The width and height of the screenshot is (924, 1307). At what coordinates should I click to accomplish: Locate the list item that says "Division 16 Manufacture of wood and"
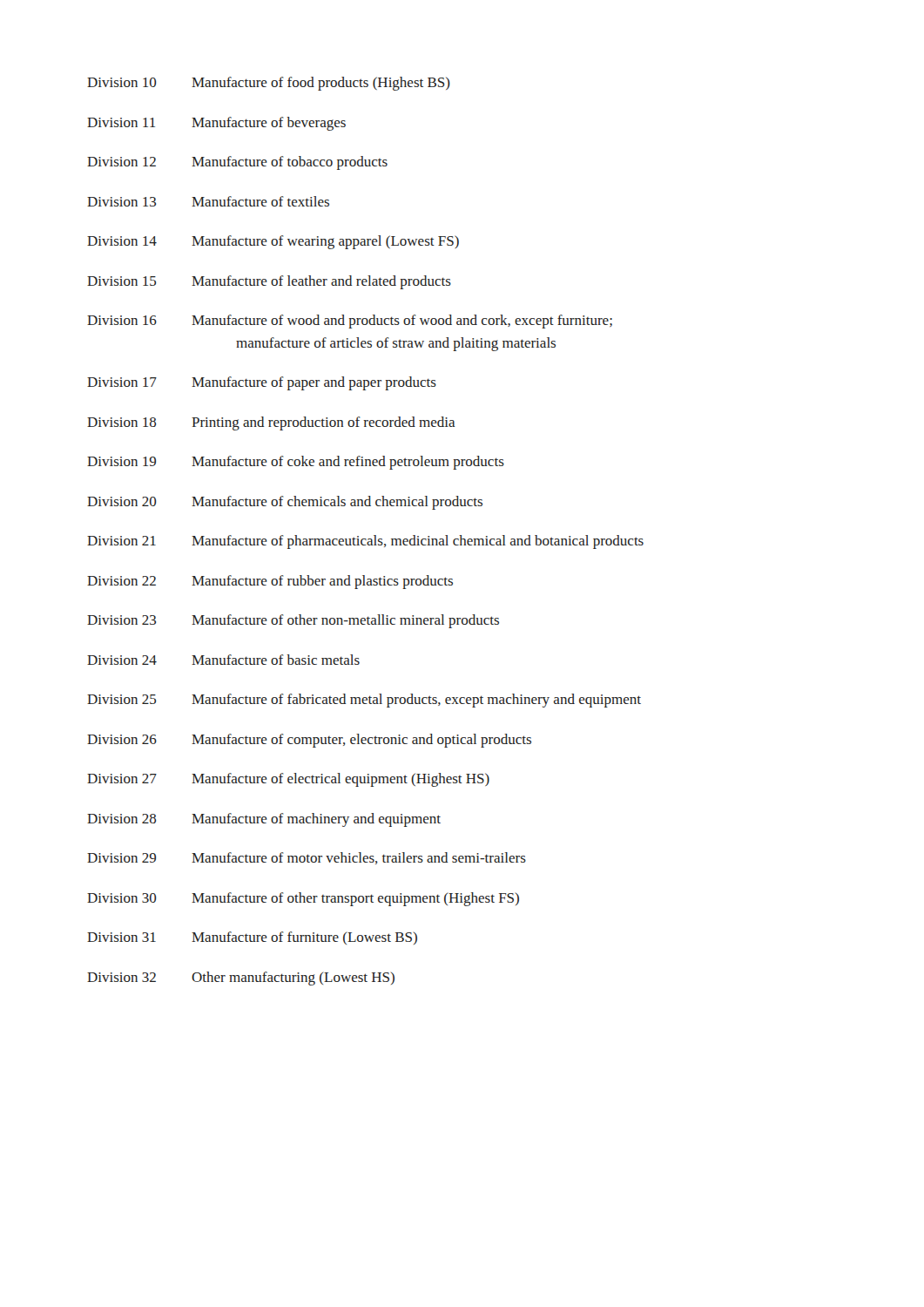462,332
